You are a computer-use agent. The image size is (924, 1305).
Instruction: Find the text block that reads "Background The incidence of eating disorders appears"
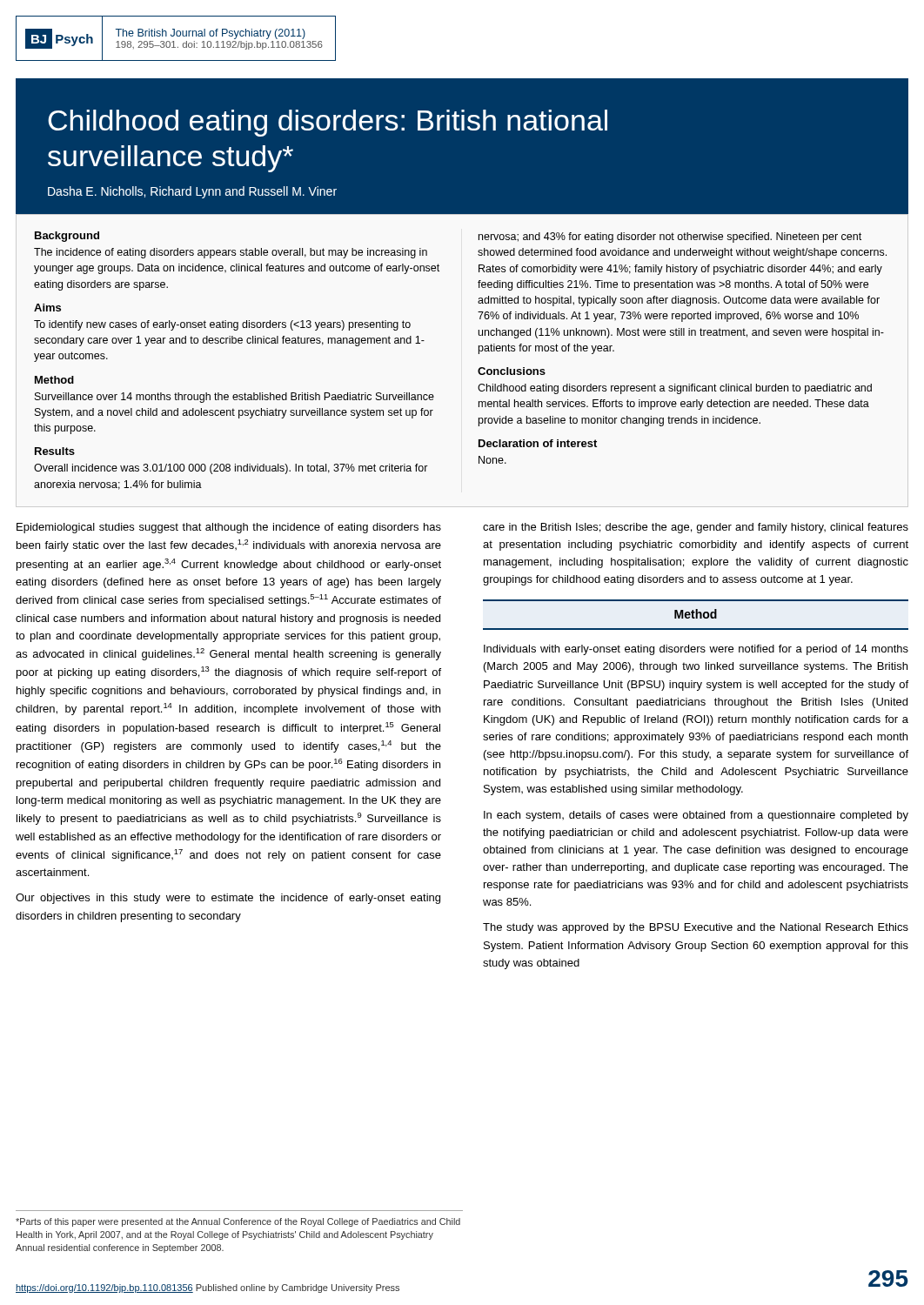pyautogui.click(x=61, y=237)
